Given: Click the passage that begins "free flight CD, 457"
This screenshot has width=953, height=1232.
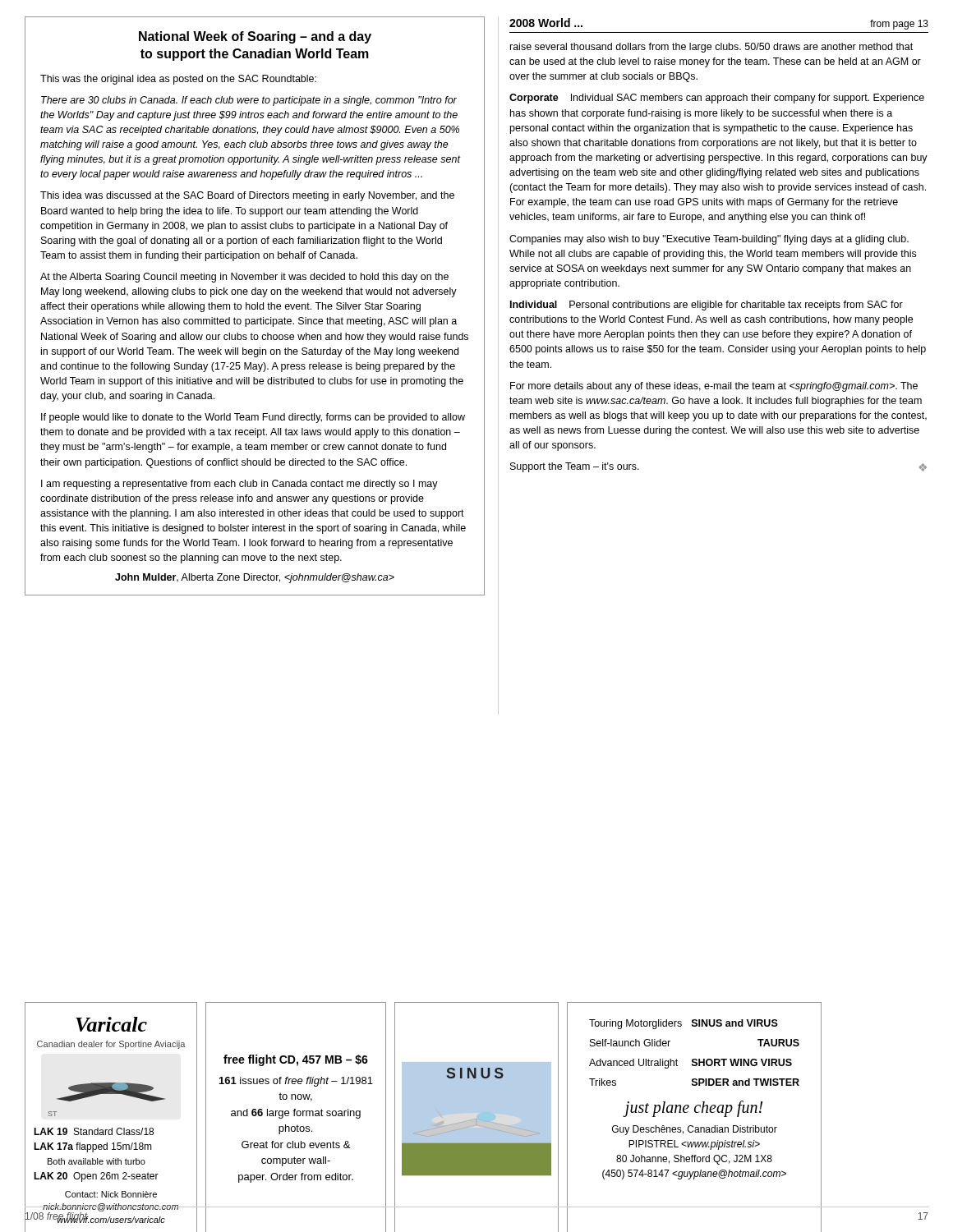Looking at the screenshot, I should pos(296,1119).
